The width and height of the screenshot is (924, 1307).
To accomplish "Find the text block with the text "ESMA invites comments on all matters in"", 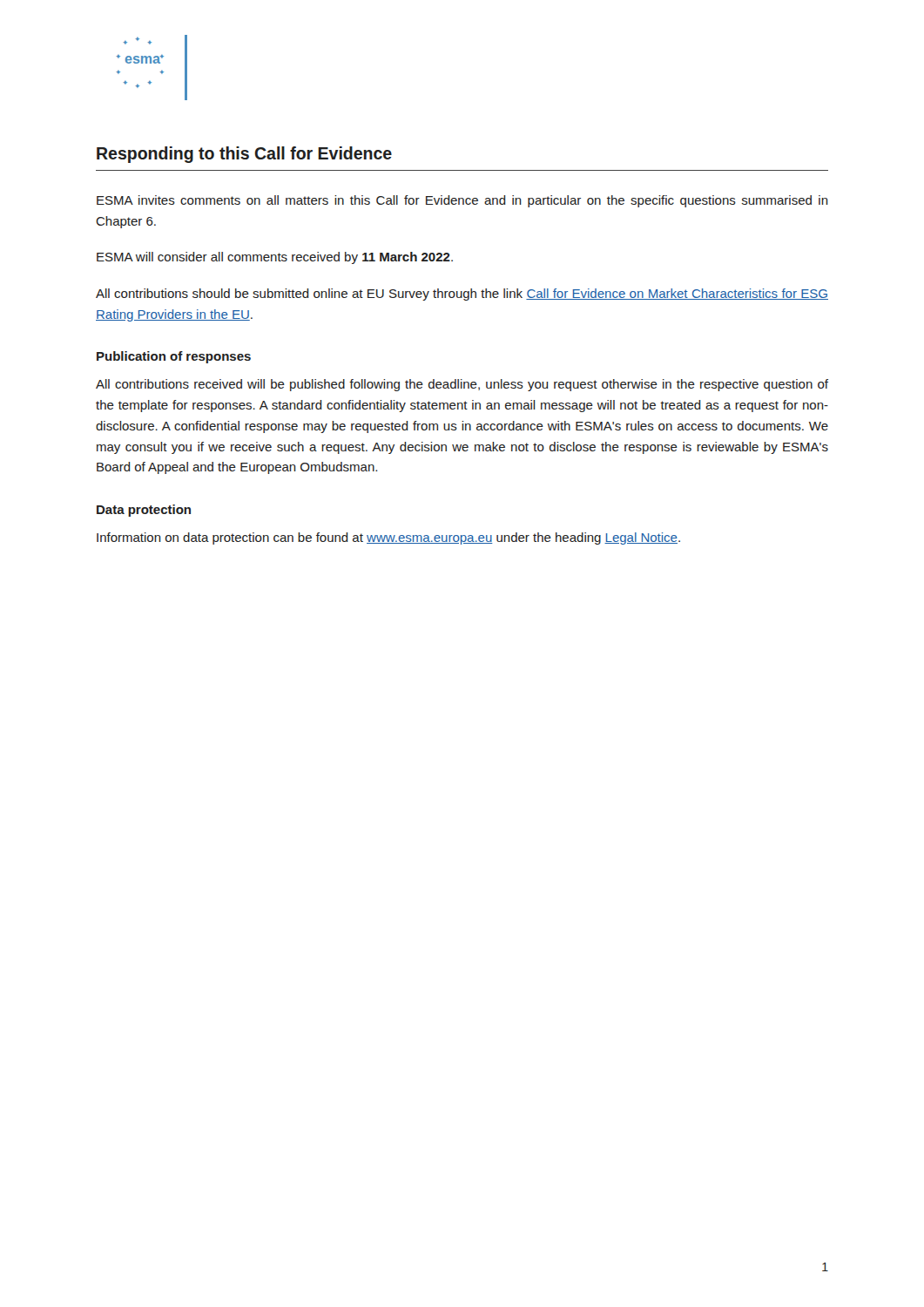I will pyautogui.click(x=462, y=210).
